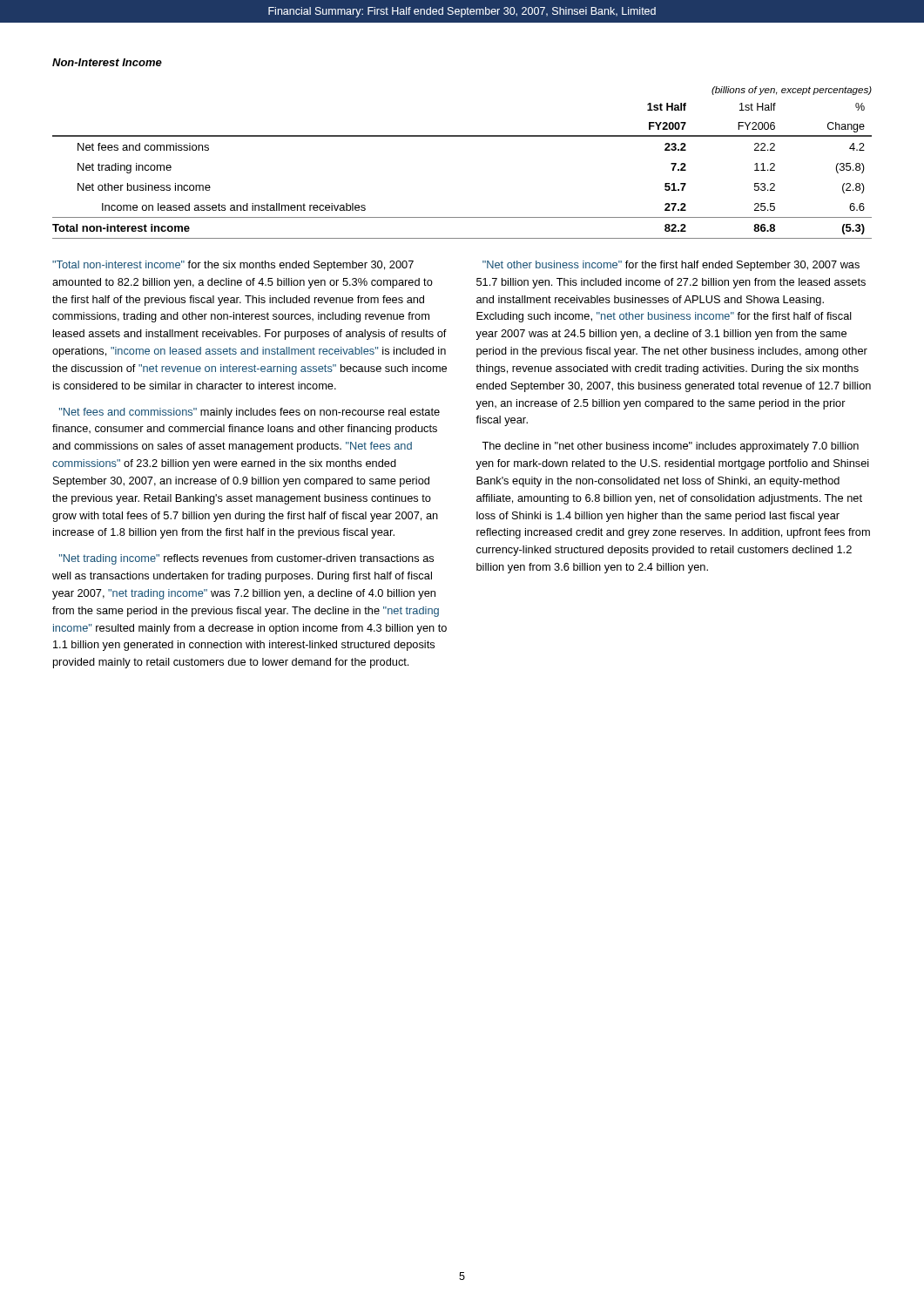Click on the table containing "Net fees and commissions"
The height and width of the screenshot is (1307, 924).
point(462,162)
